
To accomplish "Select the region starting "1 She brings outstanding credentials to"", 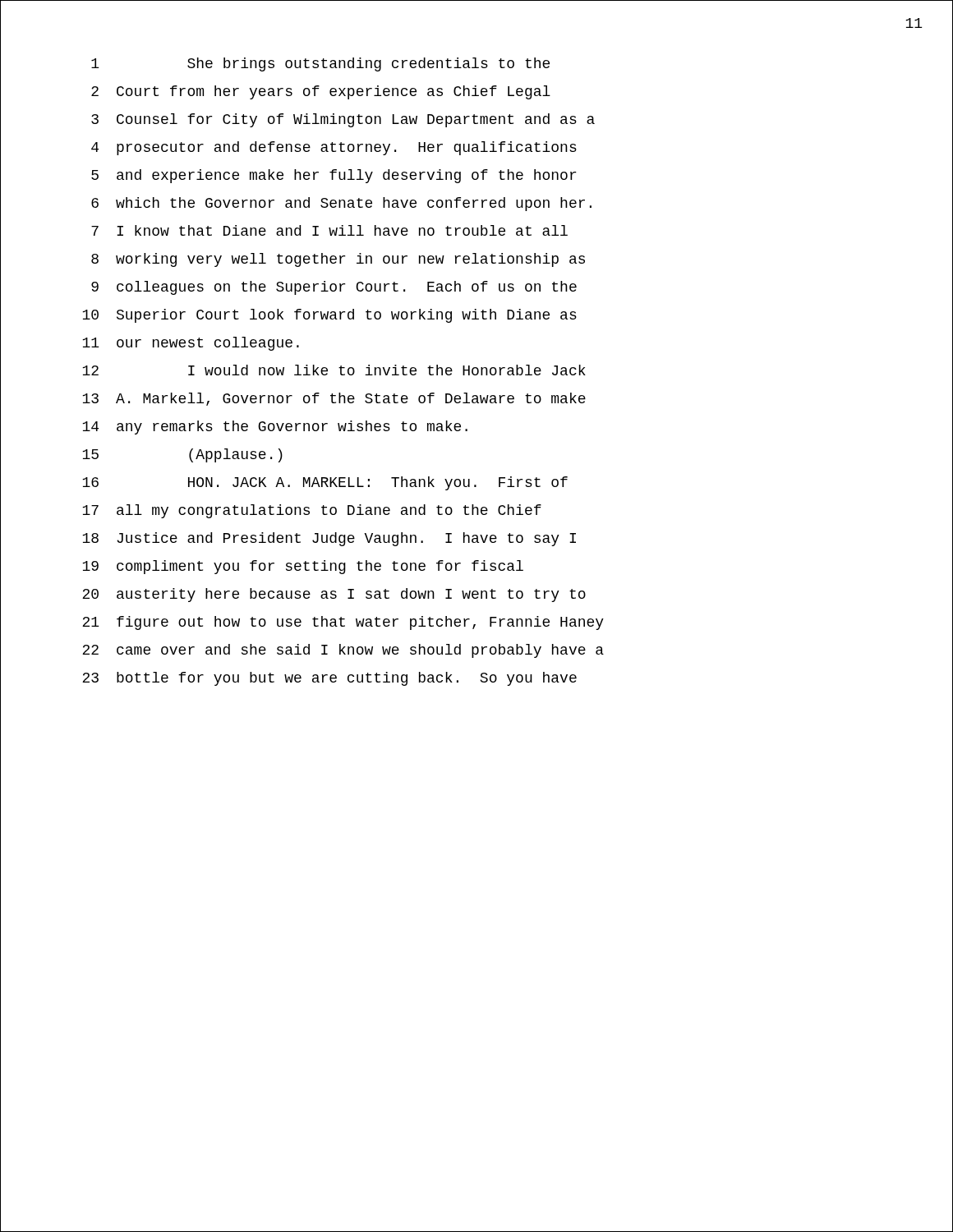I will [485, 371].
